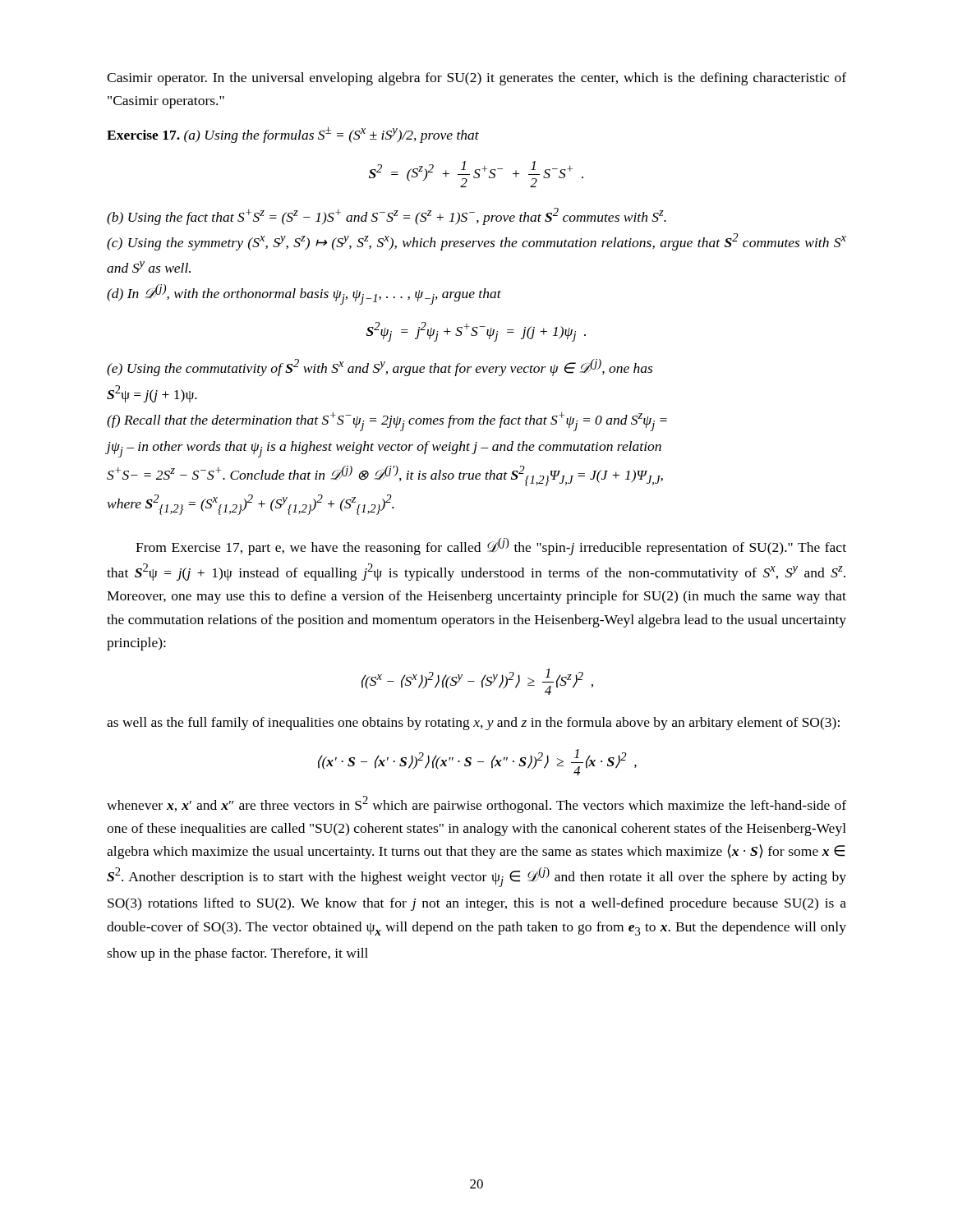Viewport: 953px width, 1232px height.
Task: Select the formula with the text "S2ψj = j2ψj + S+S−ψj = j(j"
Action: pyautogui.click(x=476, y=331)
